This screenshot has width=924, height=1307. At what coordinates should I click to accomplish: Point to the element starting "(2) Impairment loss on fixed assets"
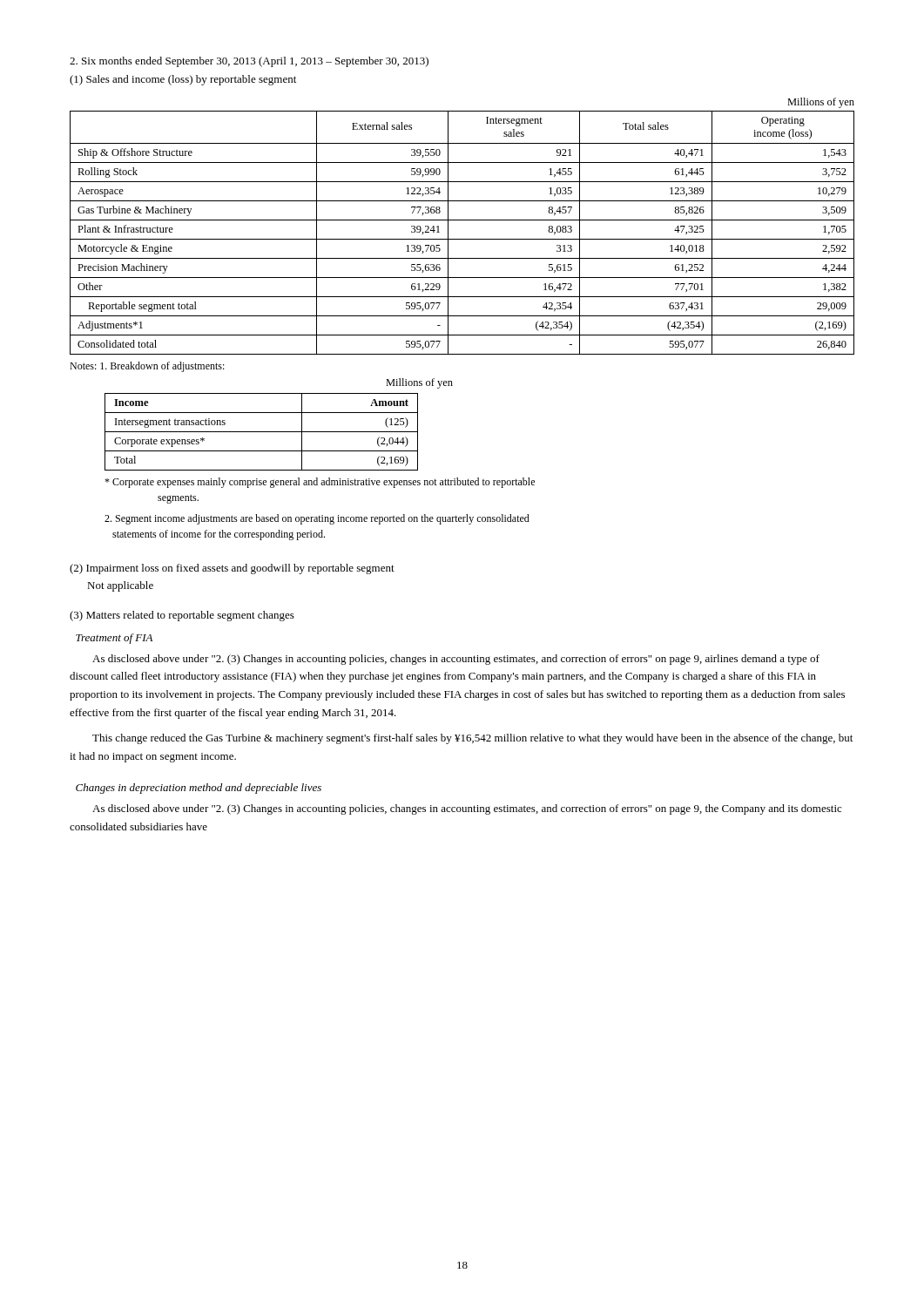coord(232,567)
